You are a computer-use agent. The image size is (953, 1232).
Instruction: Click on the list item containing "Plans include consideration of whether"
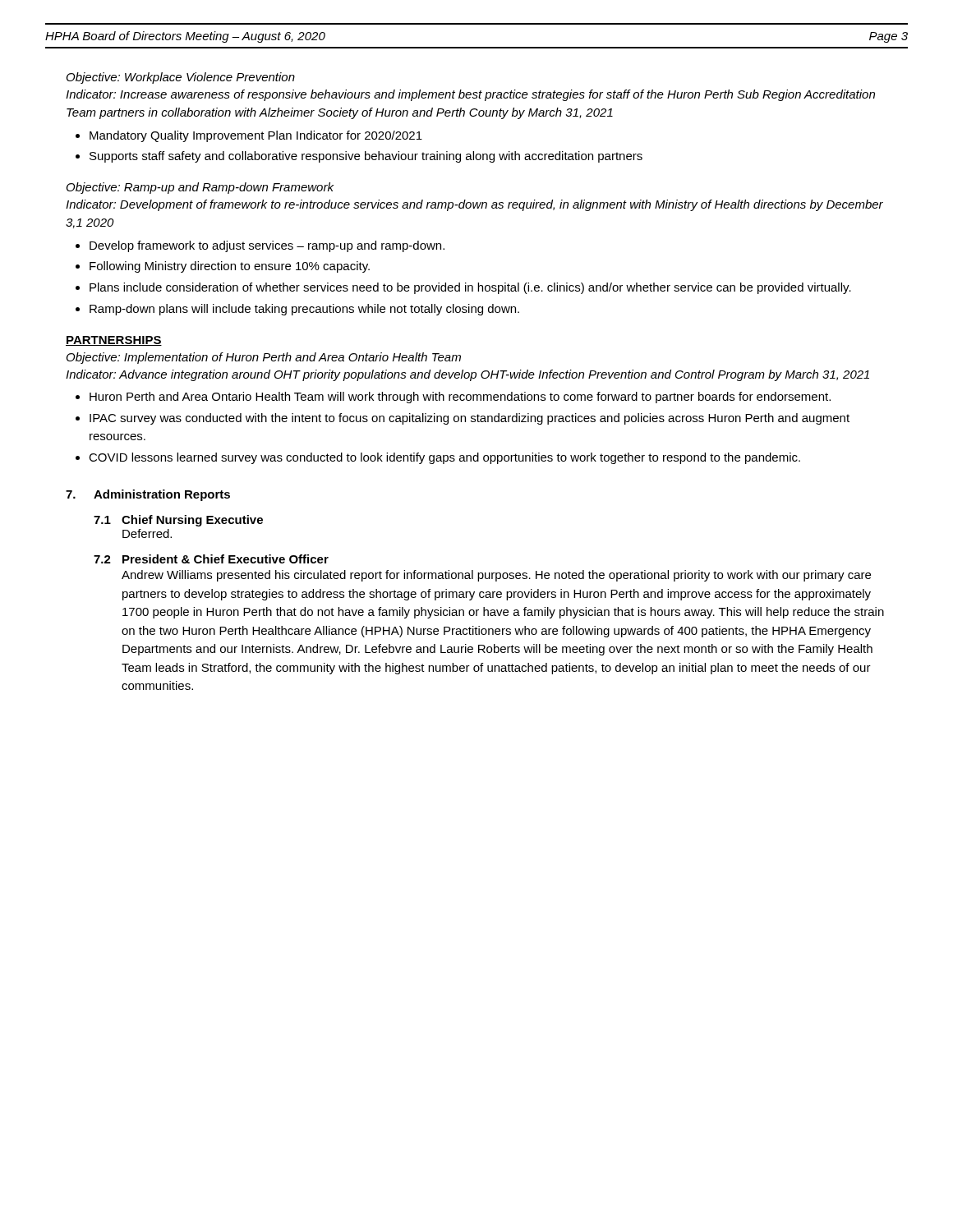pyautogui.click(x=481, y=287)
